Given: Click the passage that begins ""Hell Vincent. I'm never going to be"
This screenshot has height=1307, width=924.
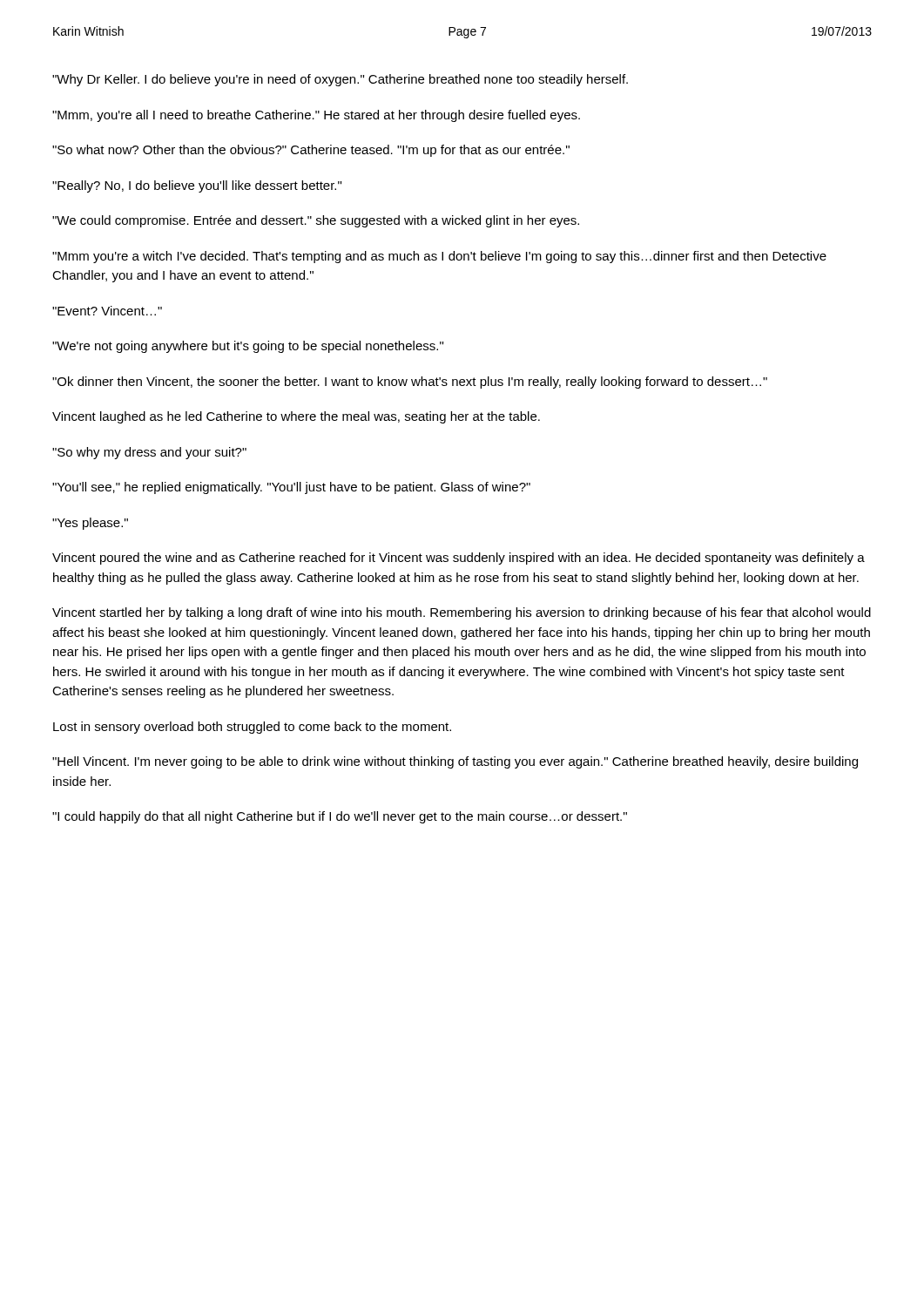Looking at the screenshot, I should (x=455, y=771).
